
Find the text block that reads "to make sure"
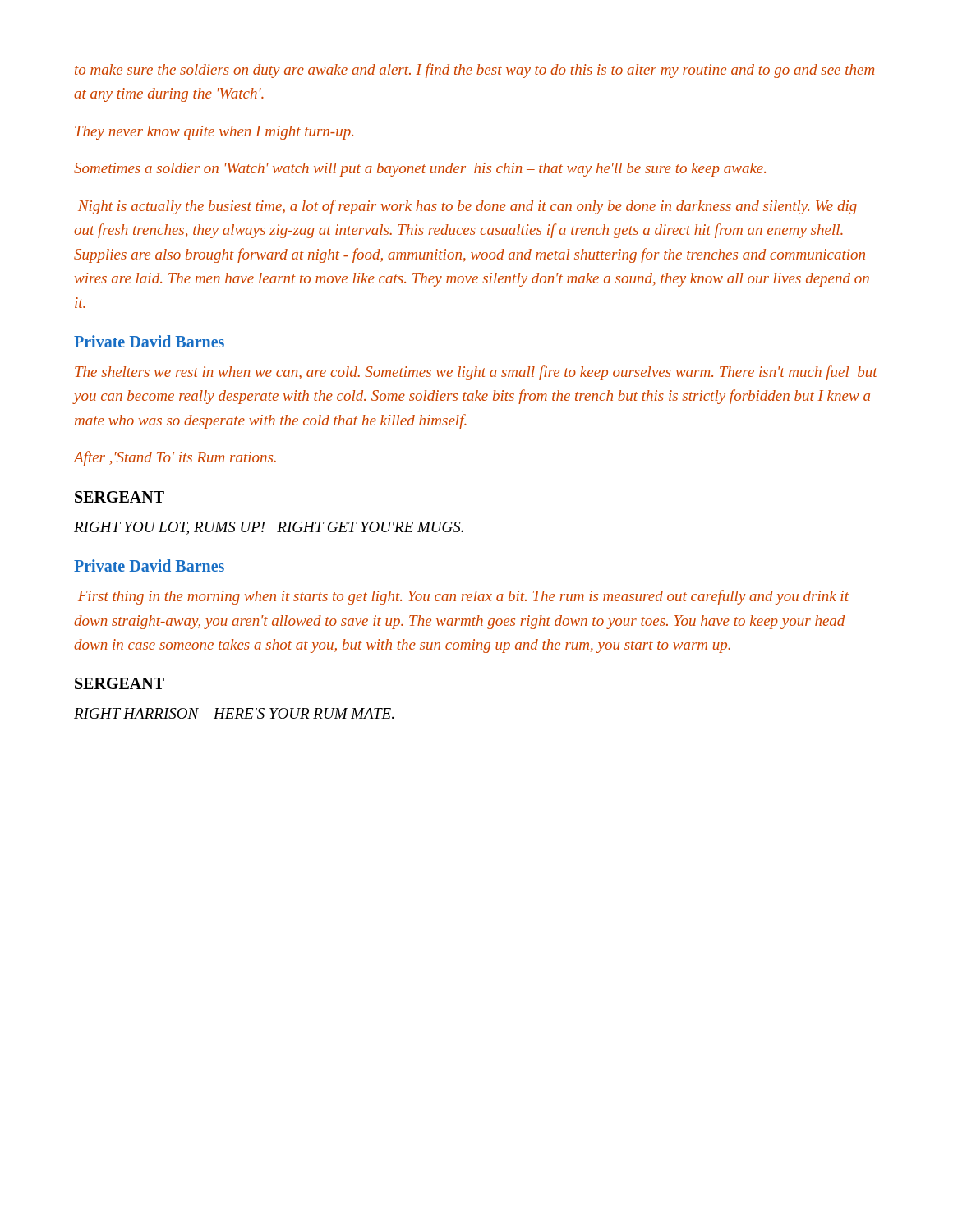(x=475, y=81)
